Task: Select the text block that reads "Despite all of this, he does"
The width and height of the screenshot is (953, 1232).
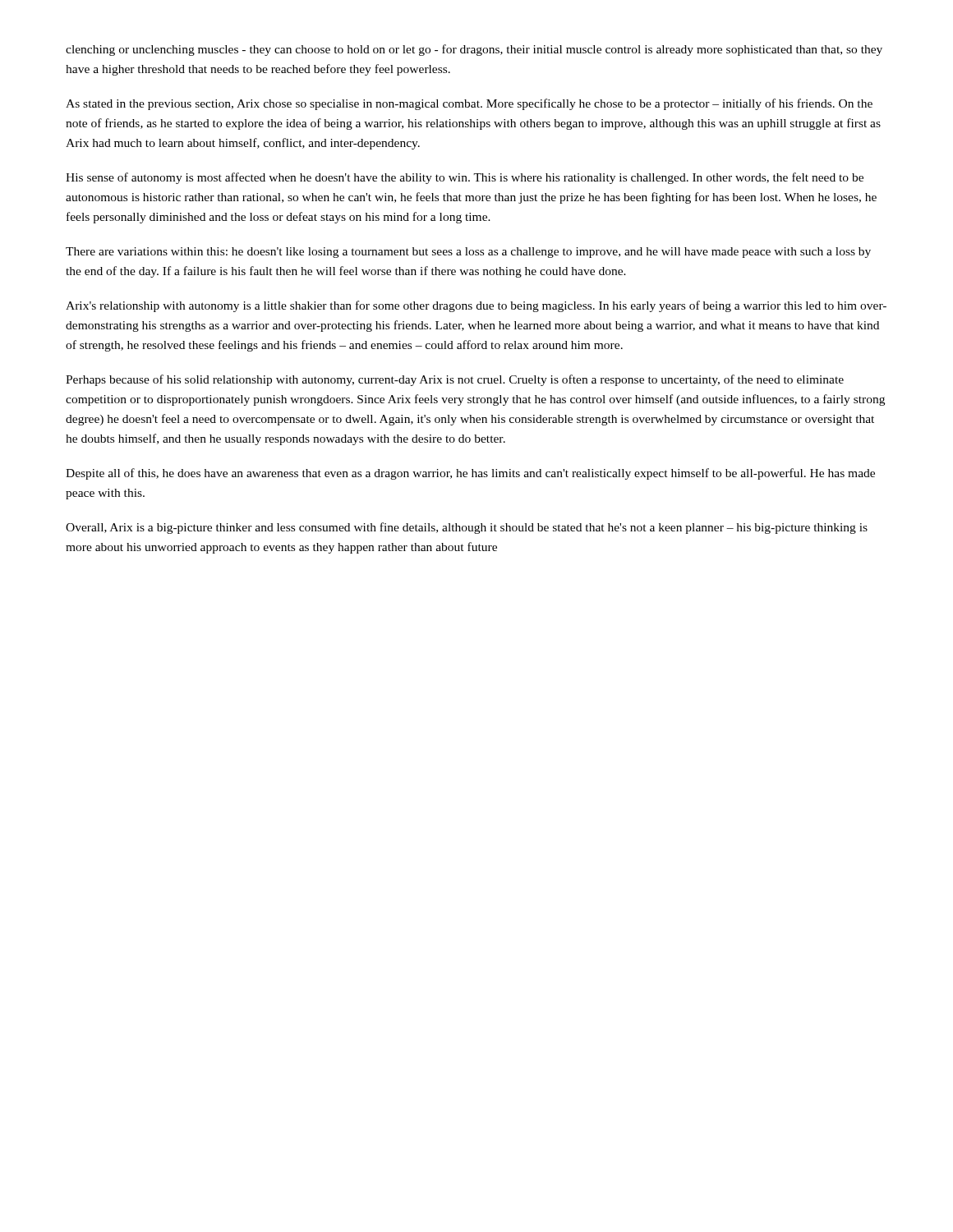Action: 471,483
